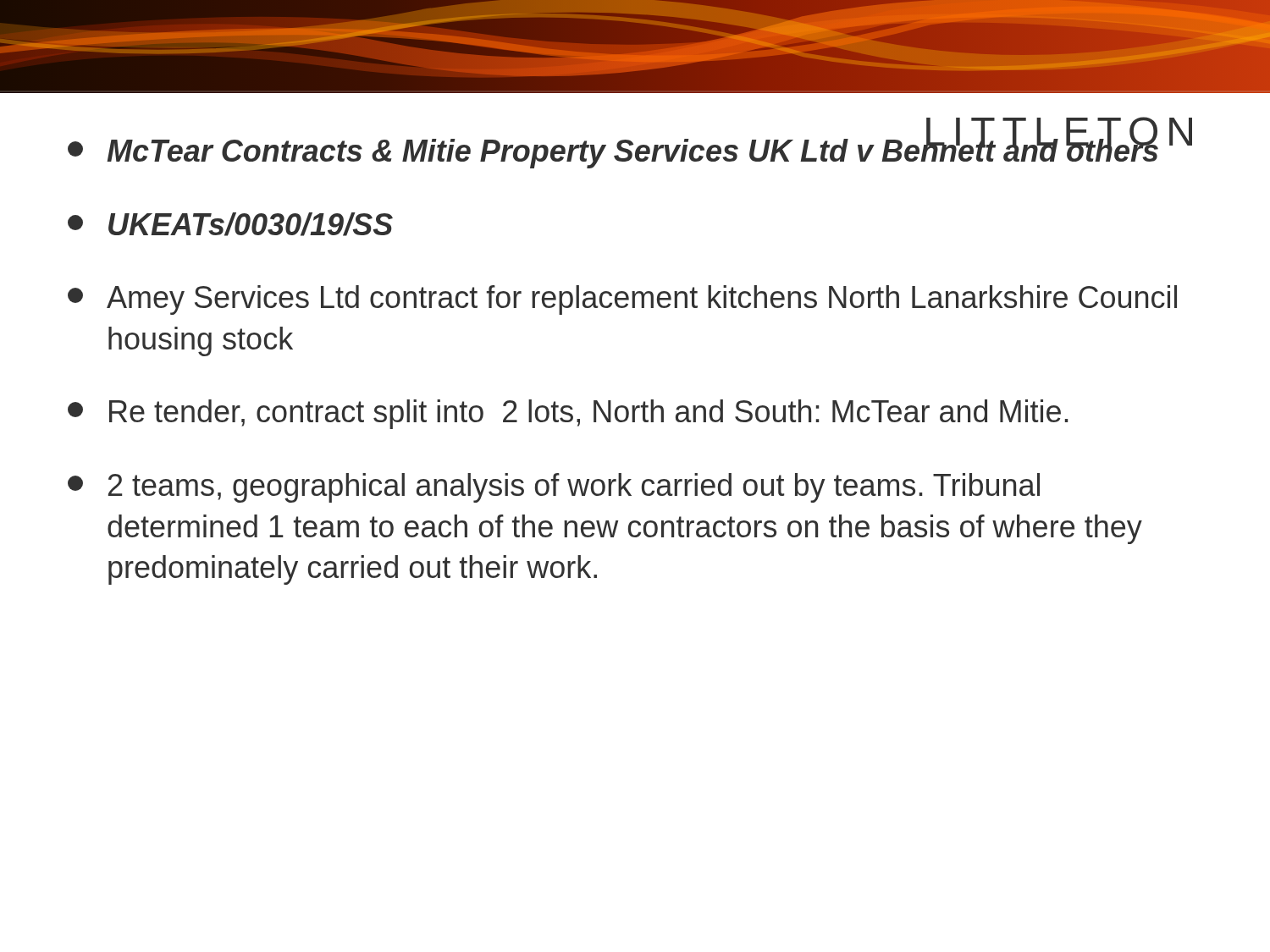Find the list item with the text "Re tender, contract split into"
The height and width of the screenshot is (952, 1270).
coord(635,413)
